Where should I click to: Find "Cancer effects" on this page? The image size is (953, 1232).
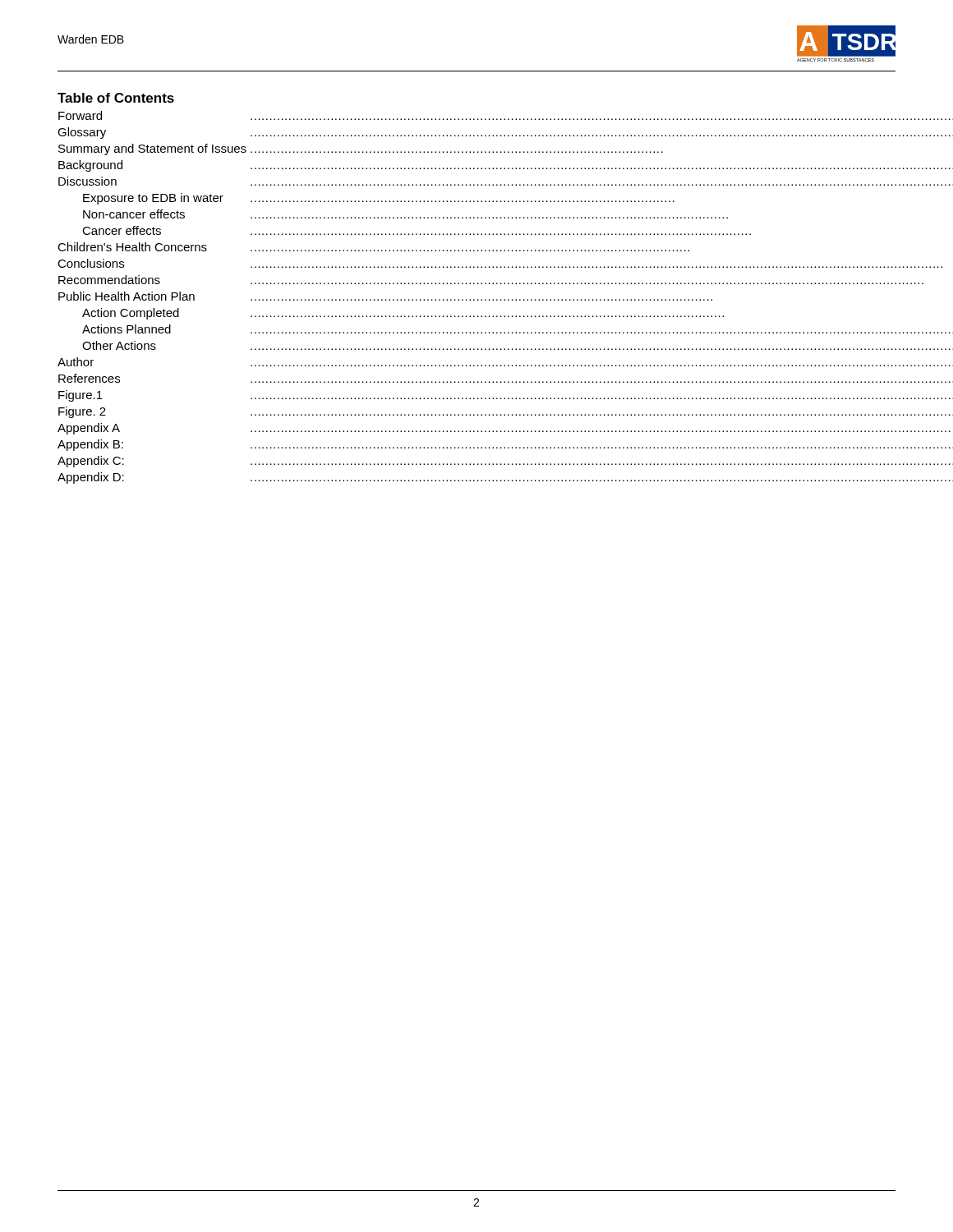click(x=505, y=230)
